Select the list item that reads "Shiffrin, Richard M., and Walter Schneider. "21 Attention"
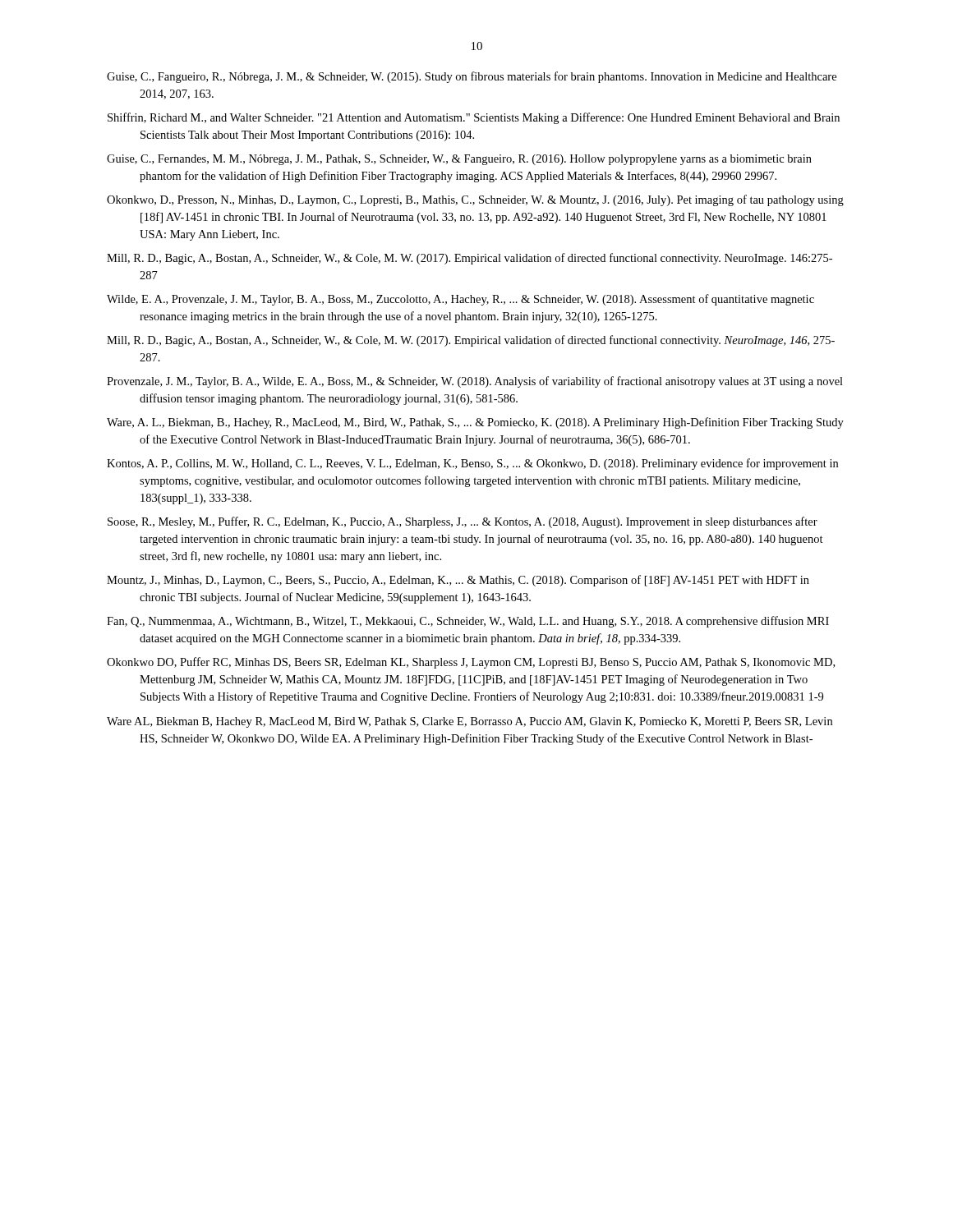The width and height of the screenshot is (953, 1232). [x=473, y=126]
